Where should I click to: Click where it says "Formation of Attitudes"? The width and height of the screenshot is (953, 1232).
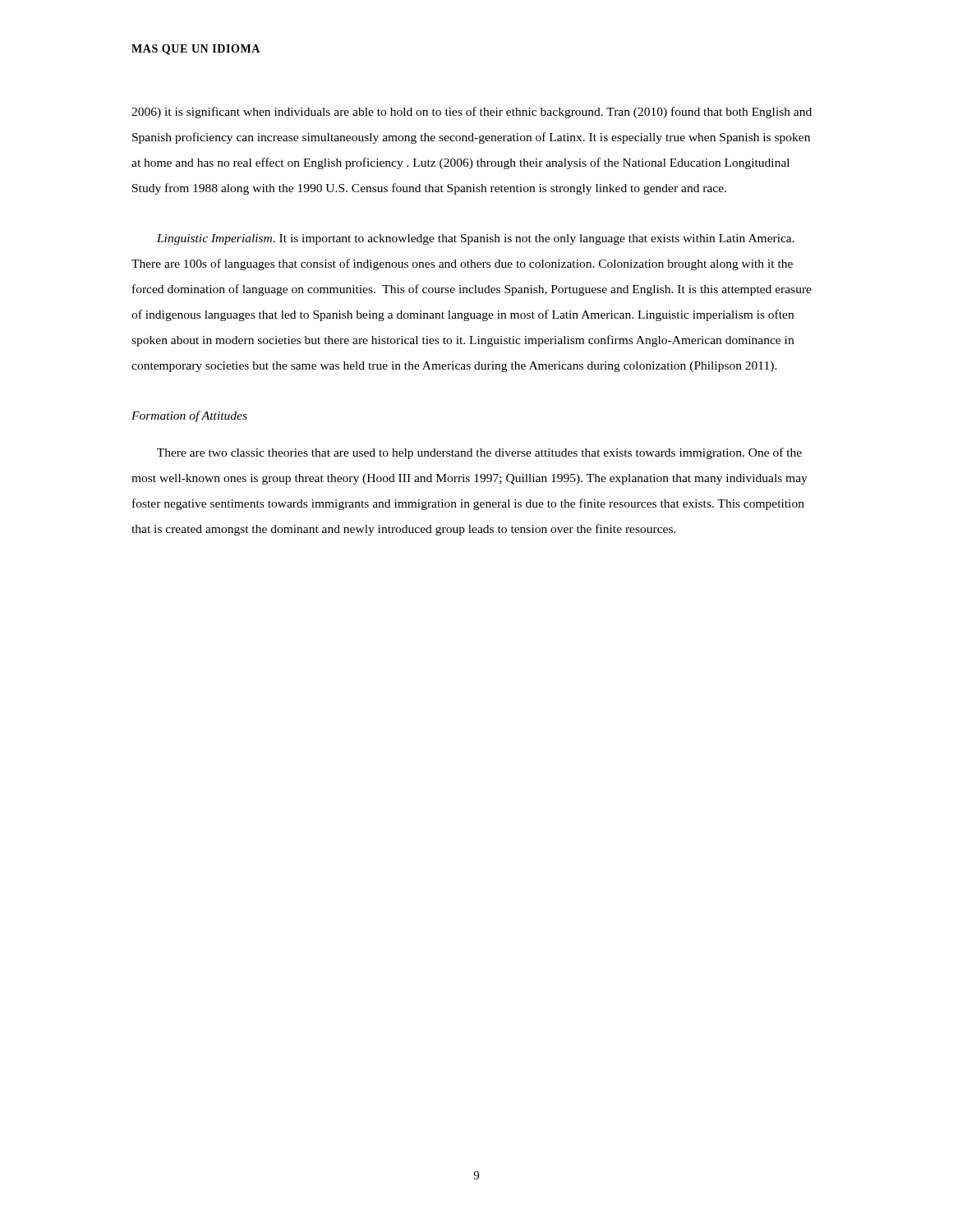tap(189, 415)
